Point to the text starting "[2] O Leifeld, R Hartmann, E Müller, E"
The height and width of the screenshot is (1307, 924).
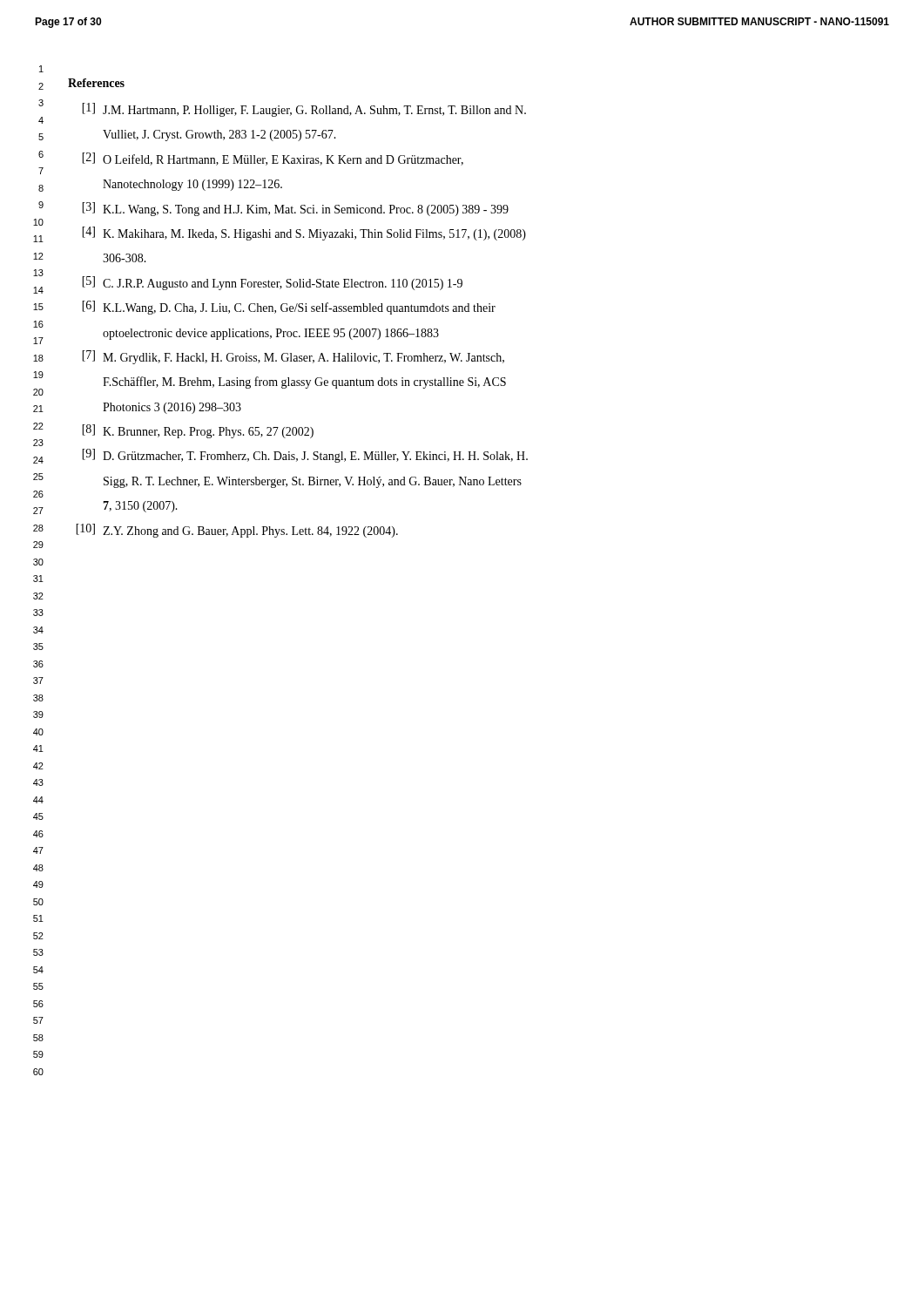tap(273, 159)
